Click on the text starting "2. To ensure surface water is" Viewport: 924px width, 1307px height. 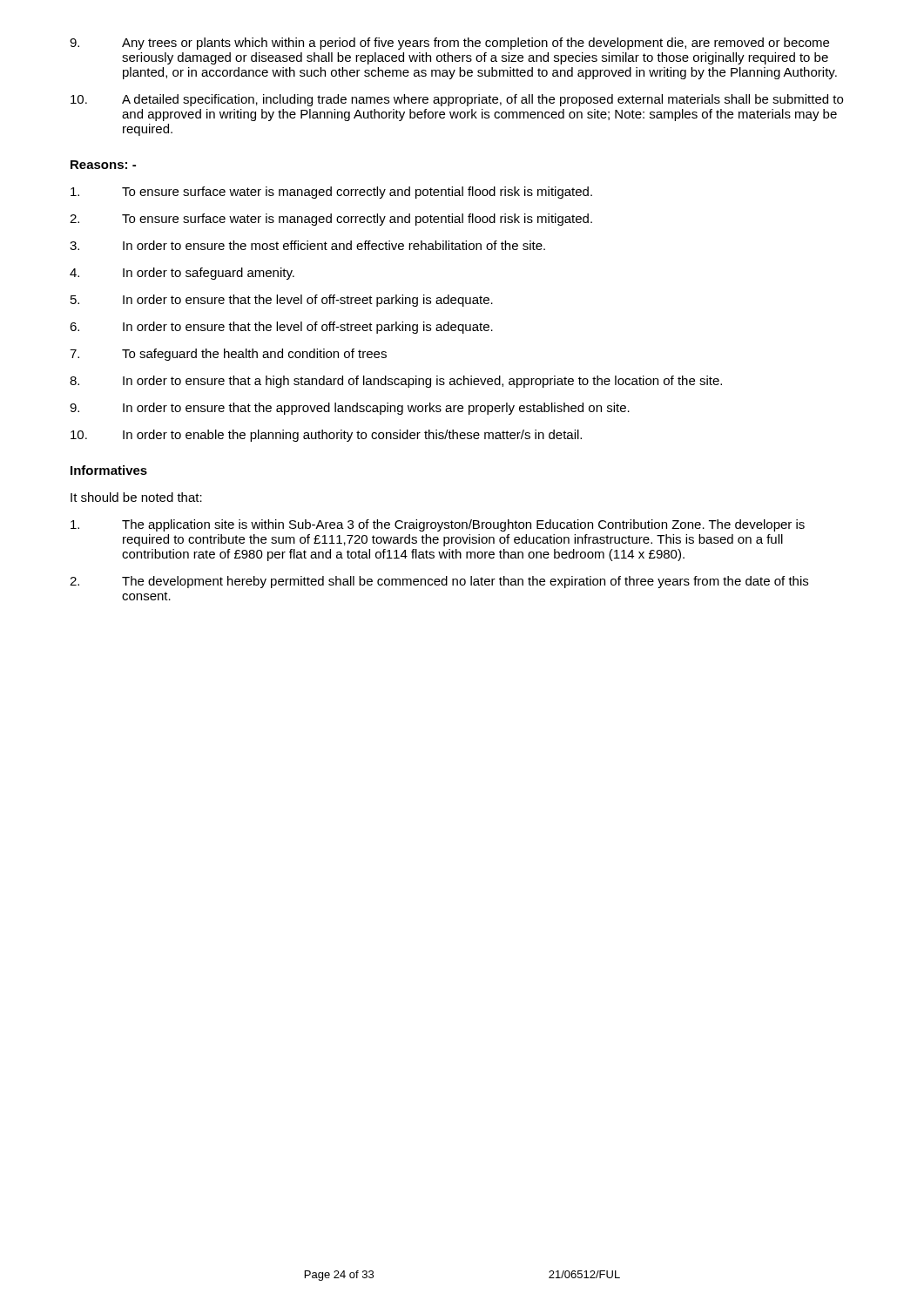point(462,218)
